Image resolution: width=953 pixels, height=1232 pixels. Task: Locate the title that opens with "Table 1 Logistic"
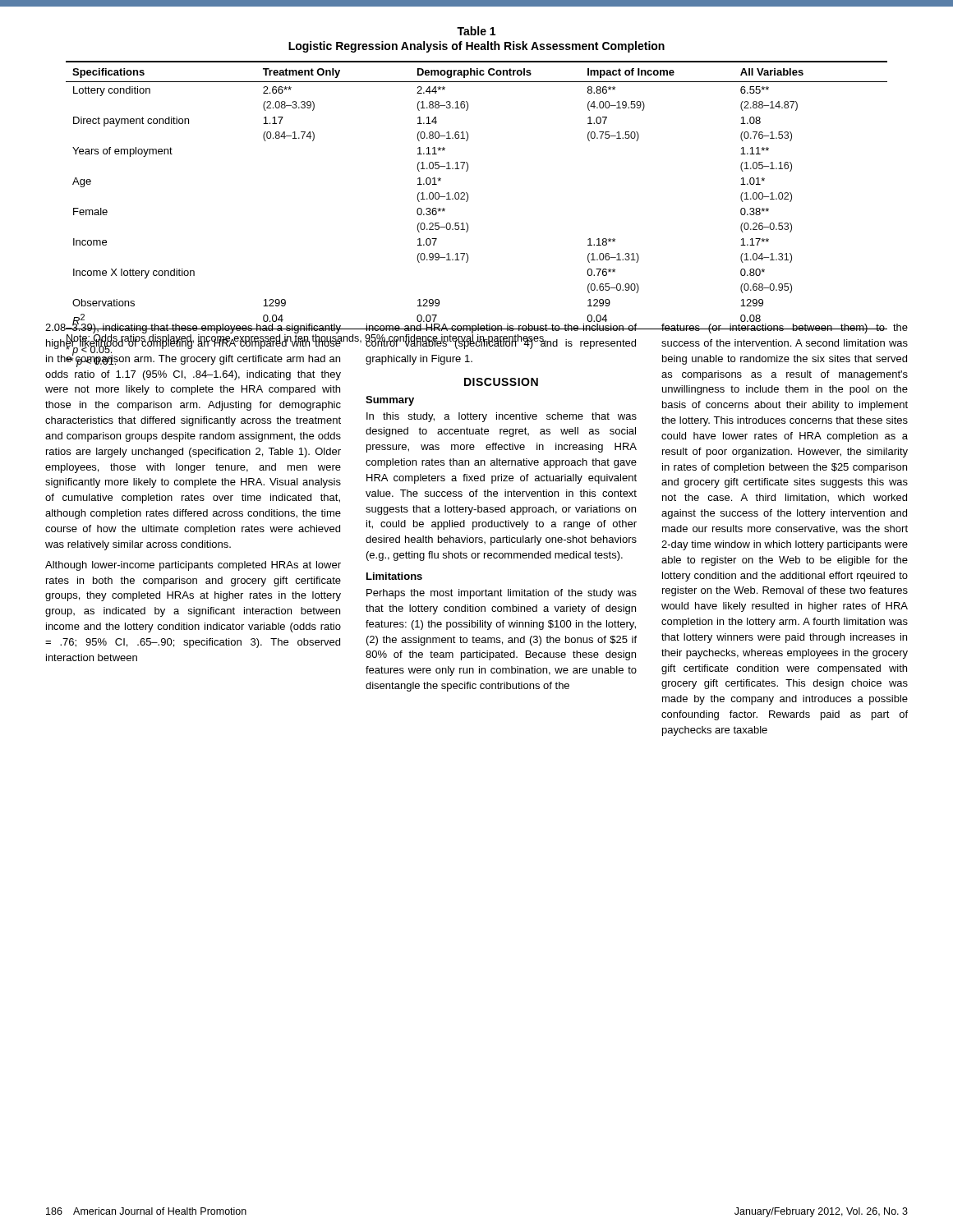[476, 39]
